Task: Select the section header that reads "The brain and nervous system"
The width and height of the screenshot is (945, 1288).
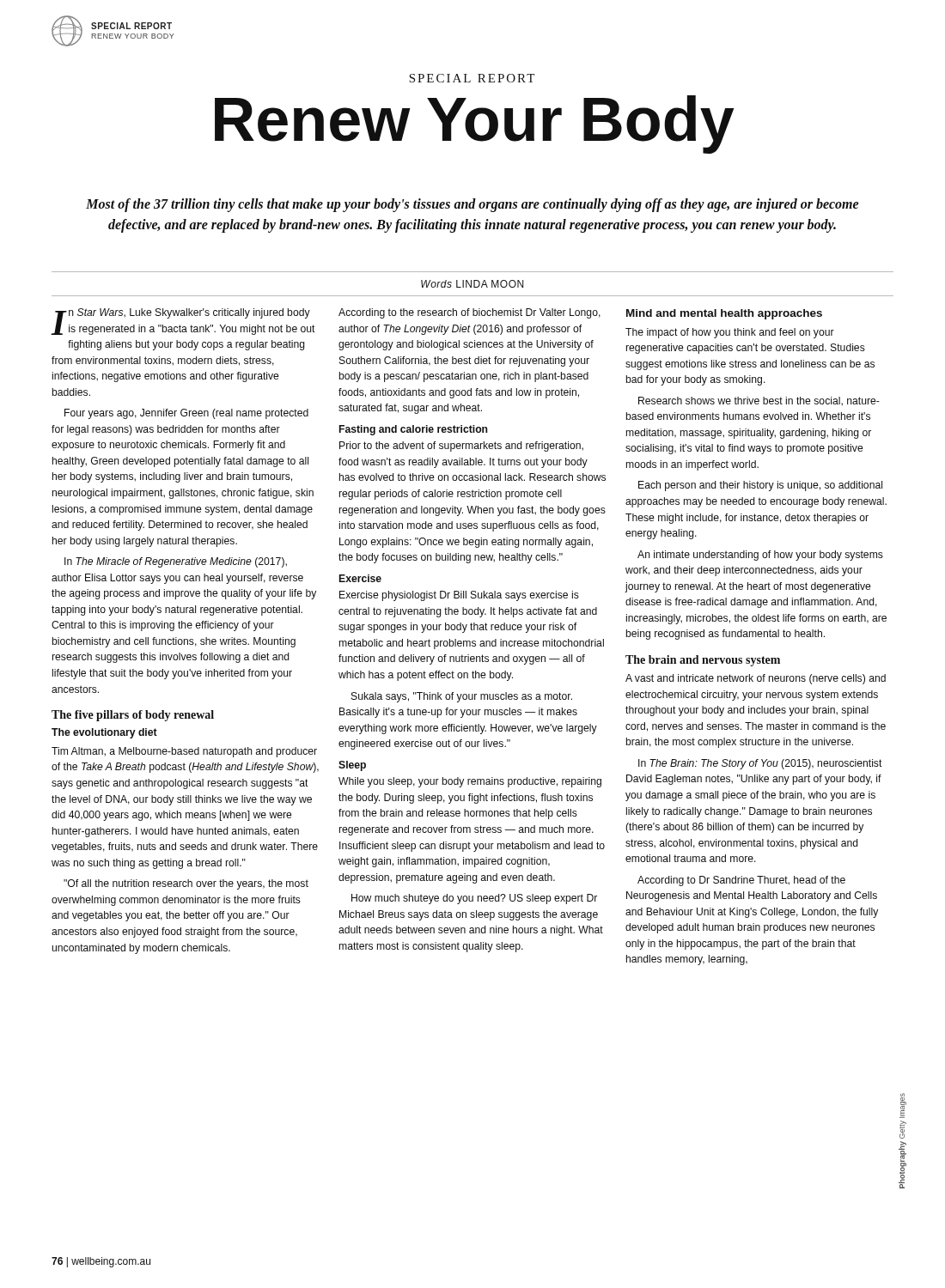Action: [x=759, y=660]
